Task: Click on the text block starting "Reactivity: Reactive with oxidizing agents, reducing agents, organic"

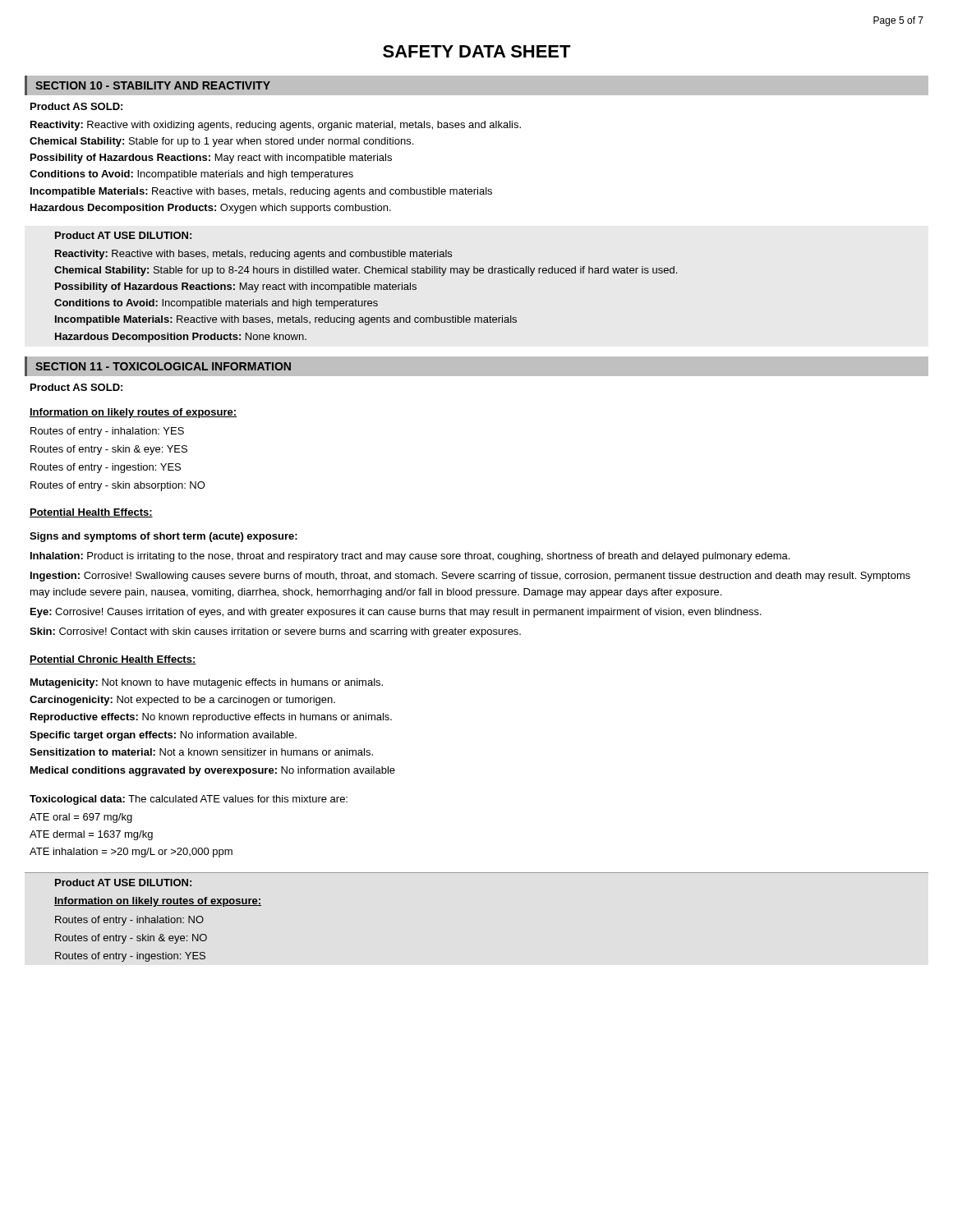Action: point(276,166)
